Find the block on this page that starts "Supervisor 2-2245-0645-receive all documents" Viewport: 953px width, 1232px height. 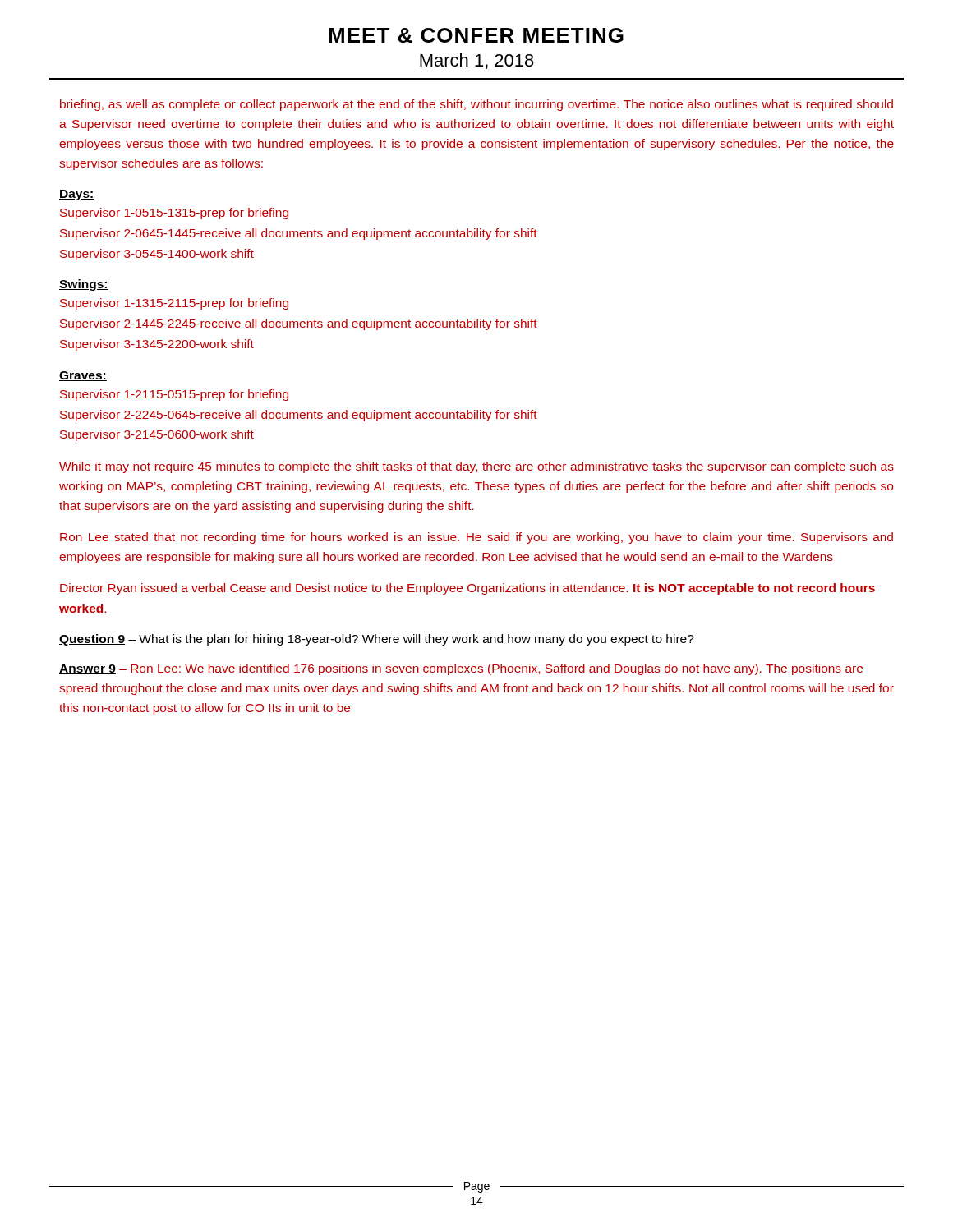298,414
